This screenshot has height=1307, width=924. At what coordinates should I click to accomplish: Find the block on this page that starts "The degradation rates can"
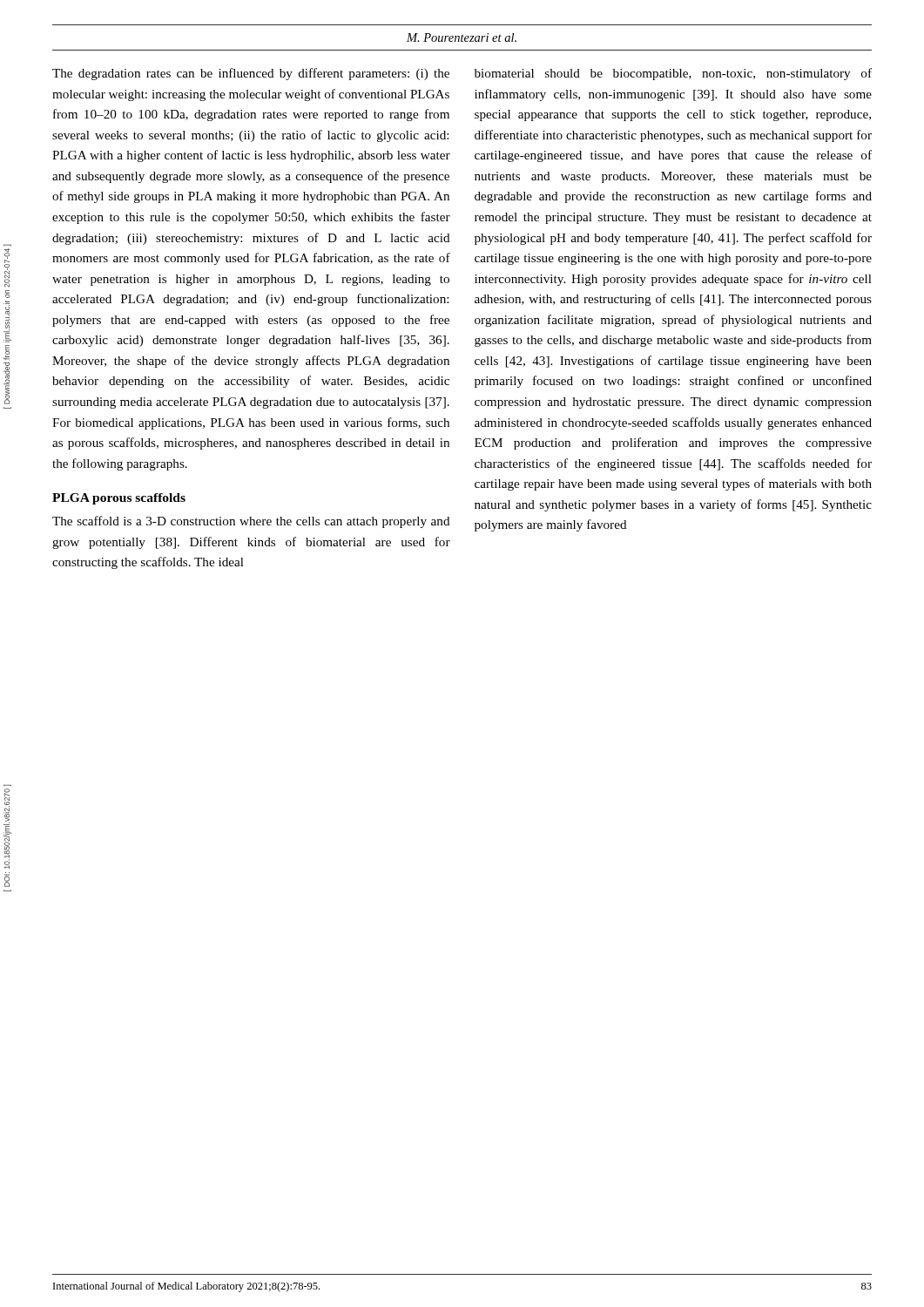tap(251, 268)
